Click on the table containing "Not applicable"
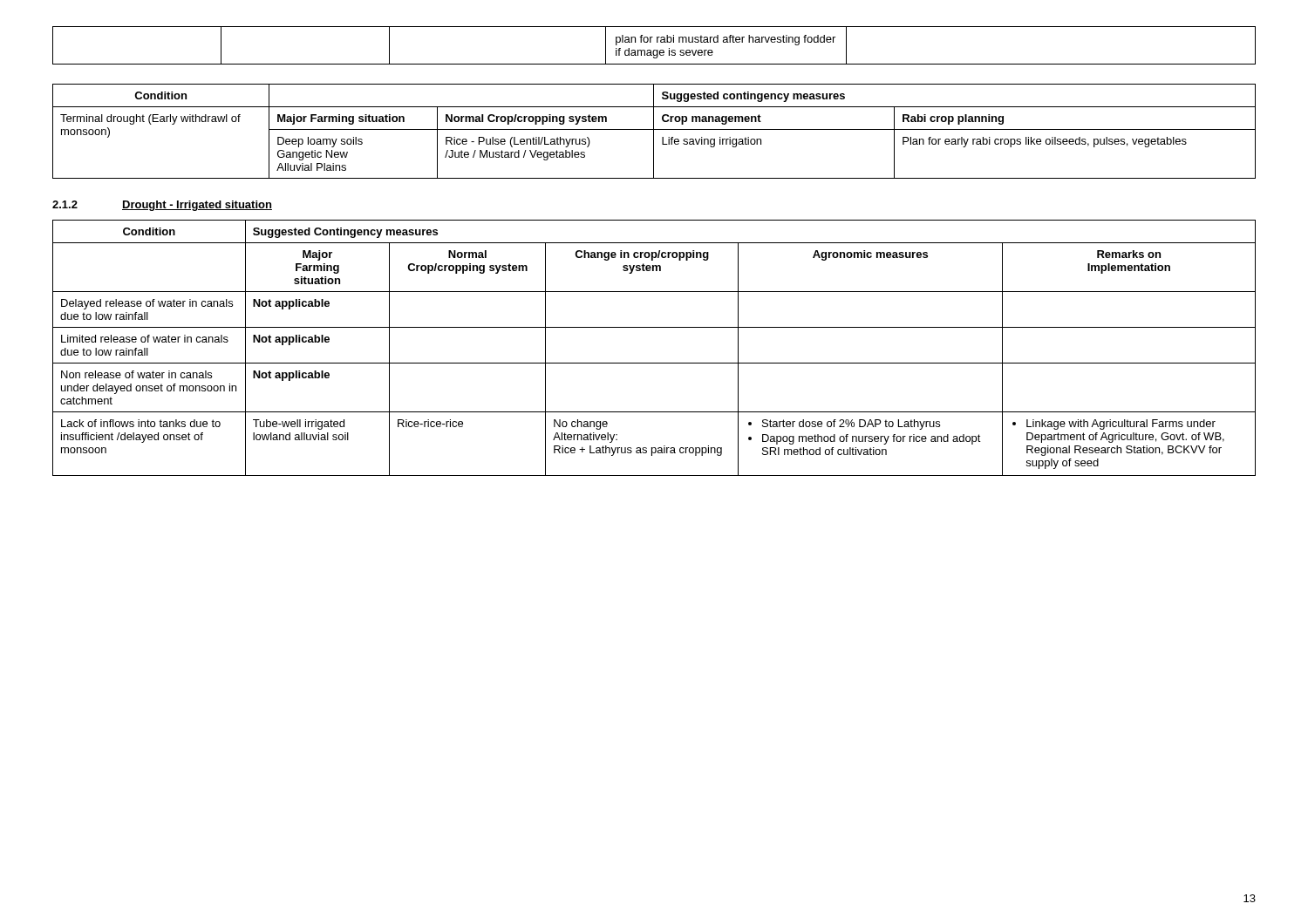This screenshot has width=1308, height=924. 654,348
